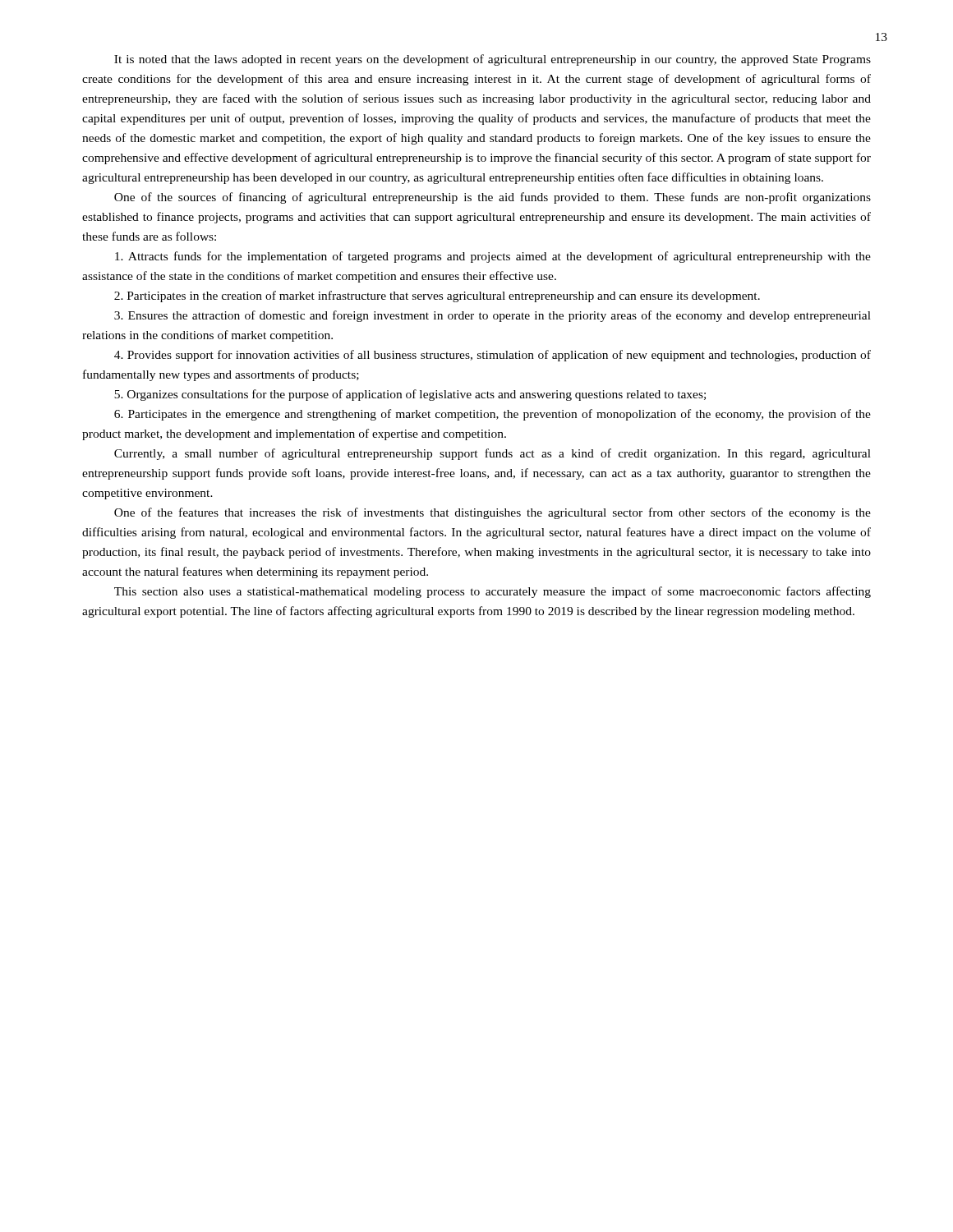Click on the list item containing "6. Participates in the emergence and strengthening of"
The width and height of the screenshot is (953, 1232).
[476, 424]
